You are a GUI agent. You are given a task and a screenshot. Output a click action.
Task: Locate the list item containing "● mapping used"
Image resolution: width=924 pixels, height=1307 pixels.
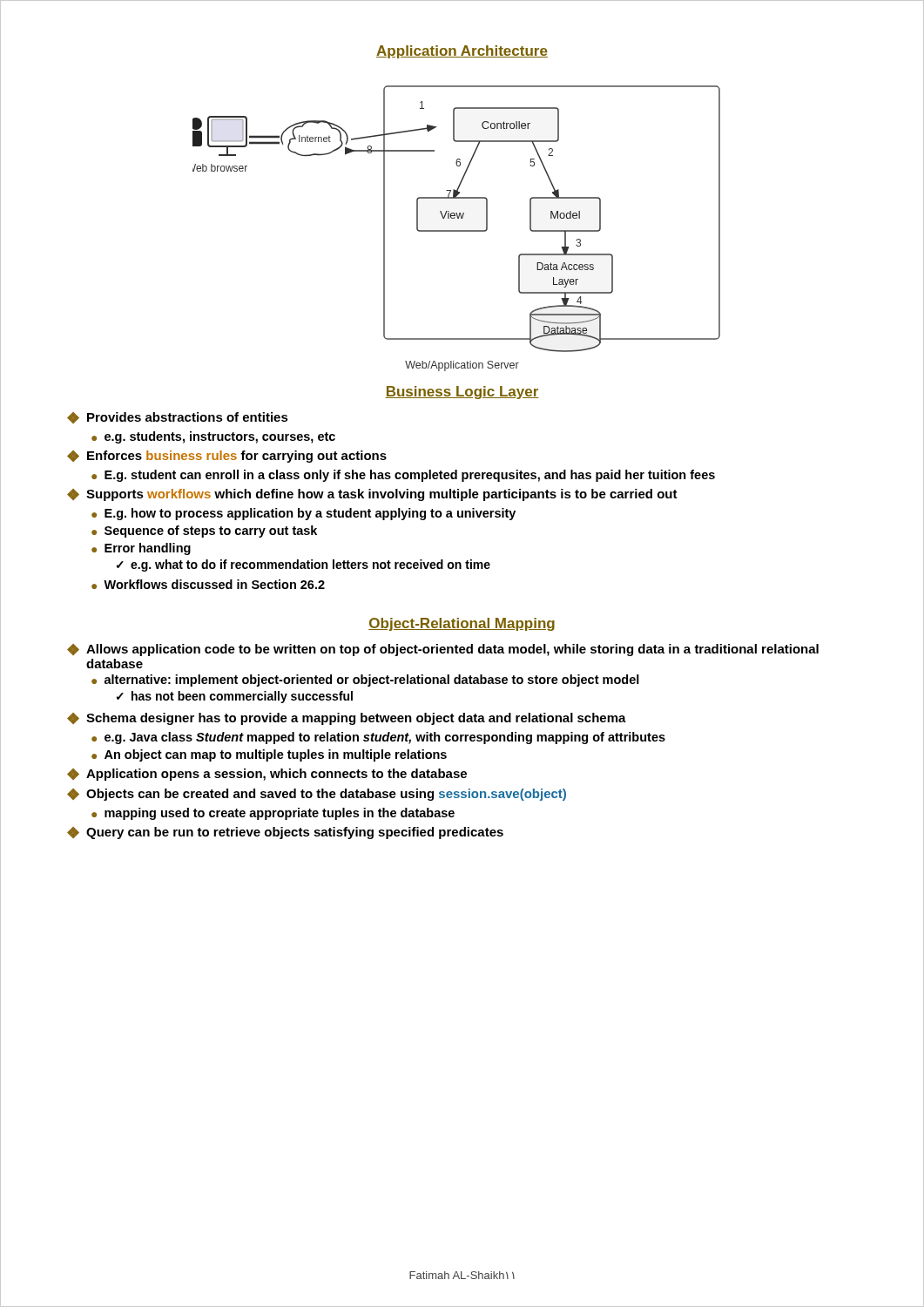click(x=273, y=813)
